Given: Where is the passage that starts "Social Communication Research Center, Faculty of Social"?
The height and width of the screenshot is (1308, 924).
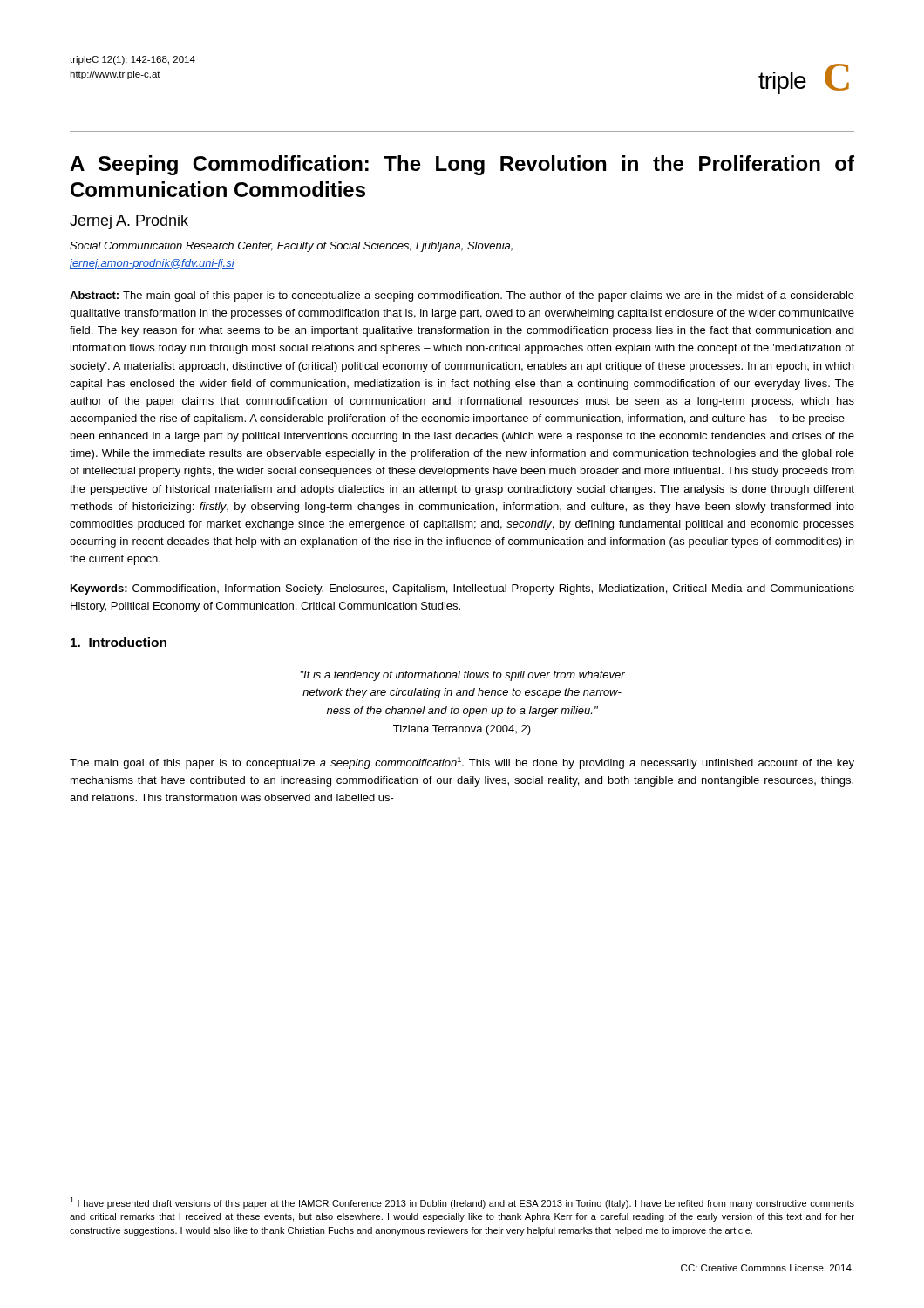Looking at the screenshot, I should pyautogui.click(x=292, y=254).
